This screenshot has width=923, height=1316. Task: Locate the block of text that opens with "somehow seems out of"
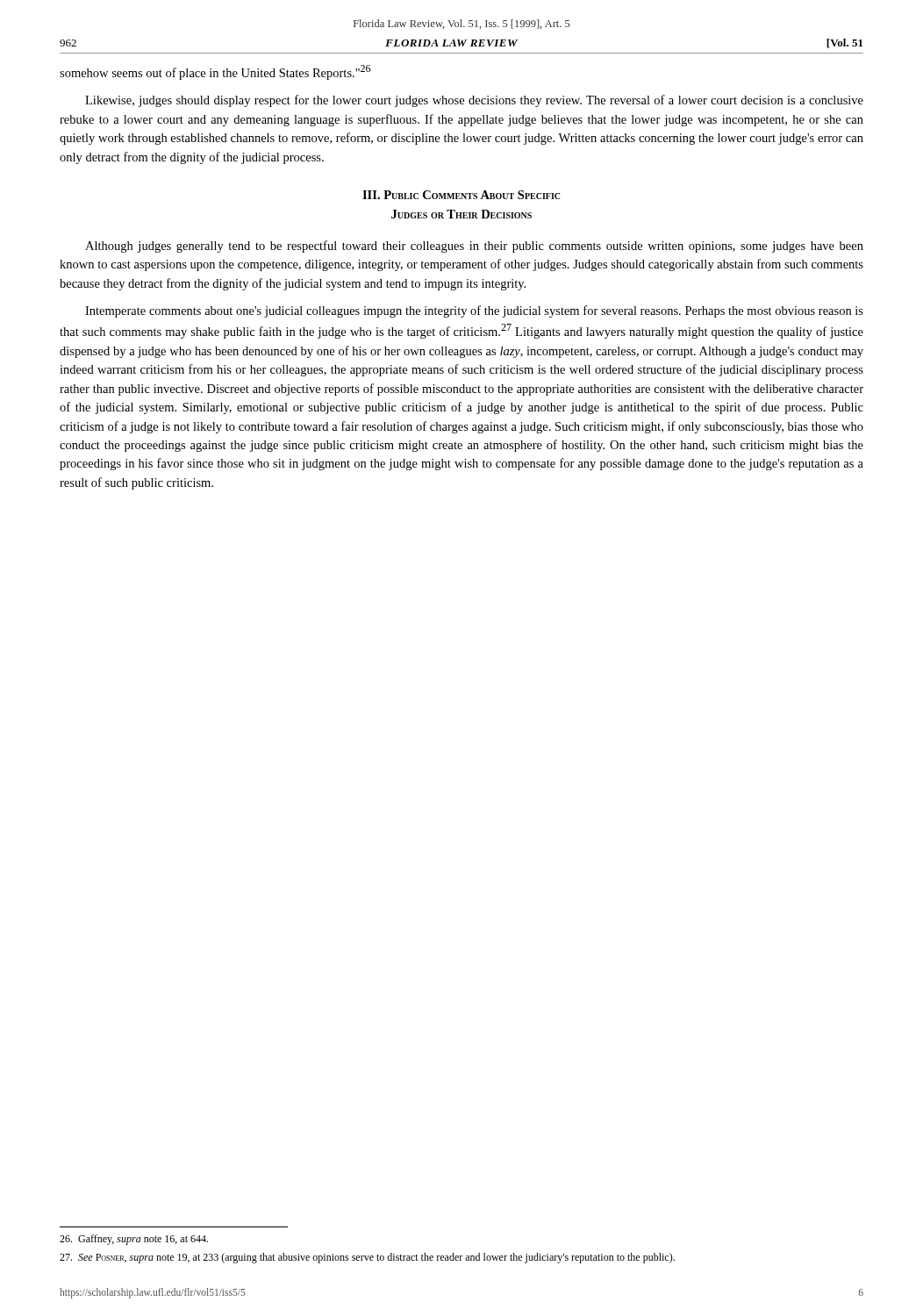(x=215, y=71)
